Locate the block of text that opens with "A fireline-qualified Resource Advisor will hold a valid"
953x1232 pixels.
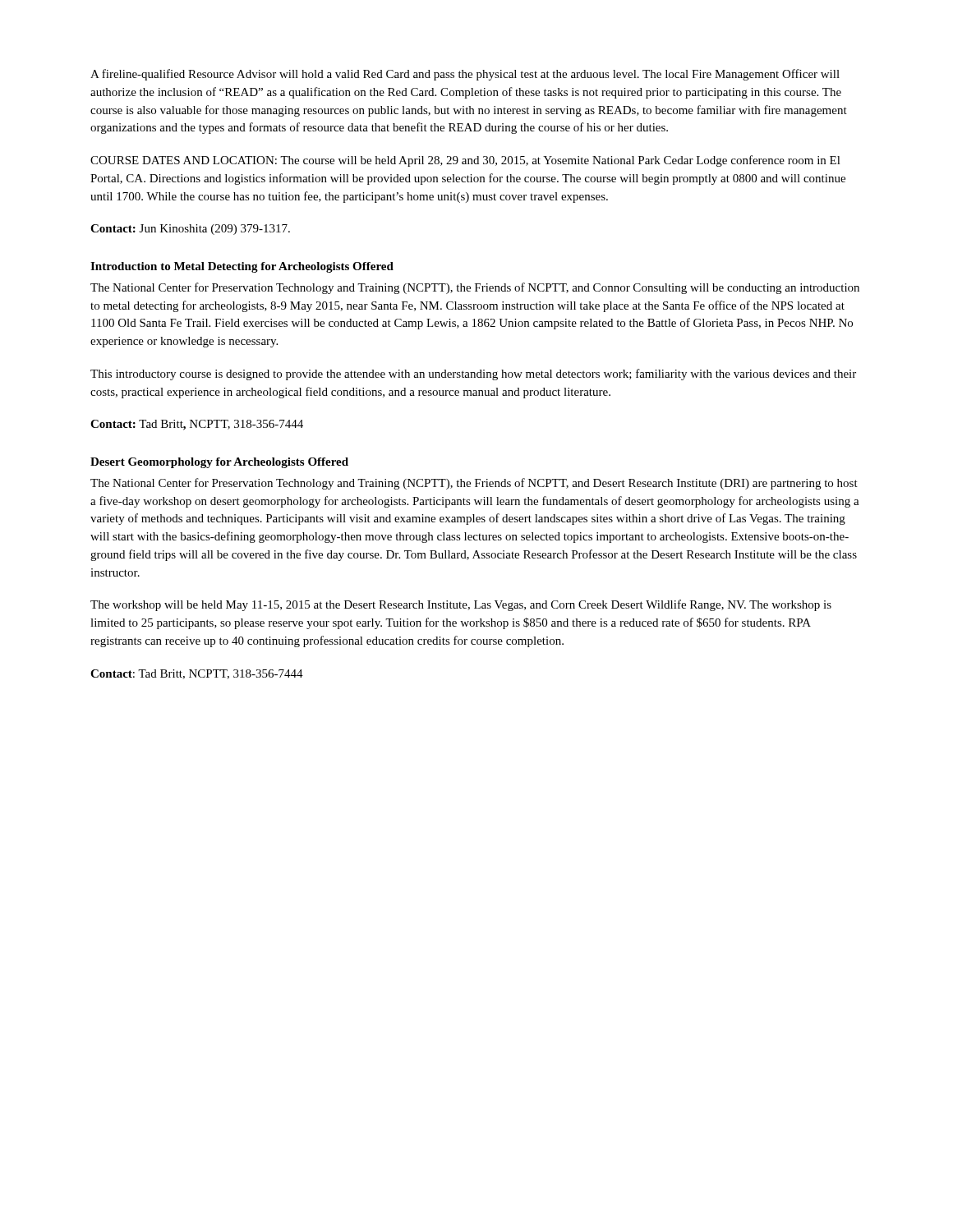[469, 101]
